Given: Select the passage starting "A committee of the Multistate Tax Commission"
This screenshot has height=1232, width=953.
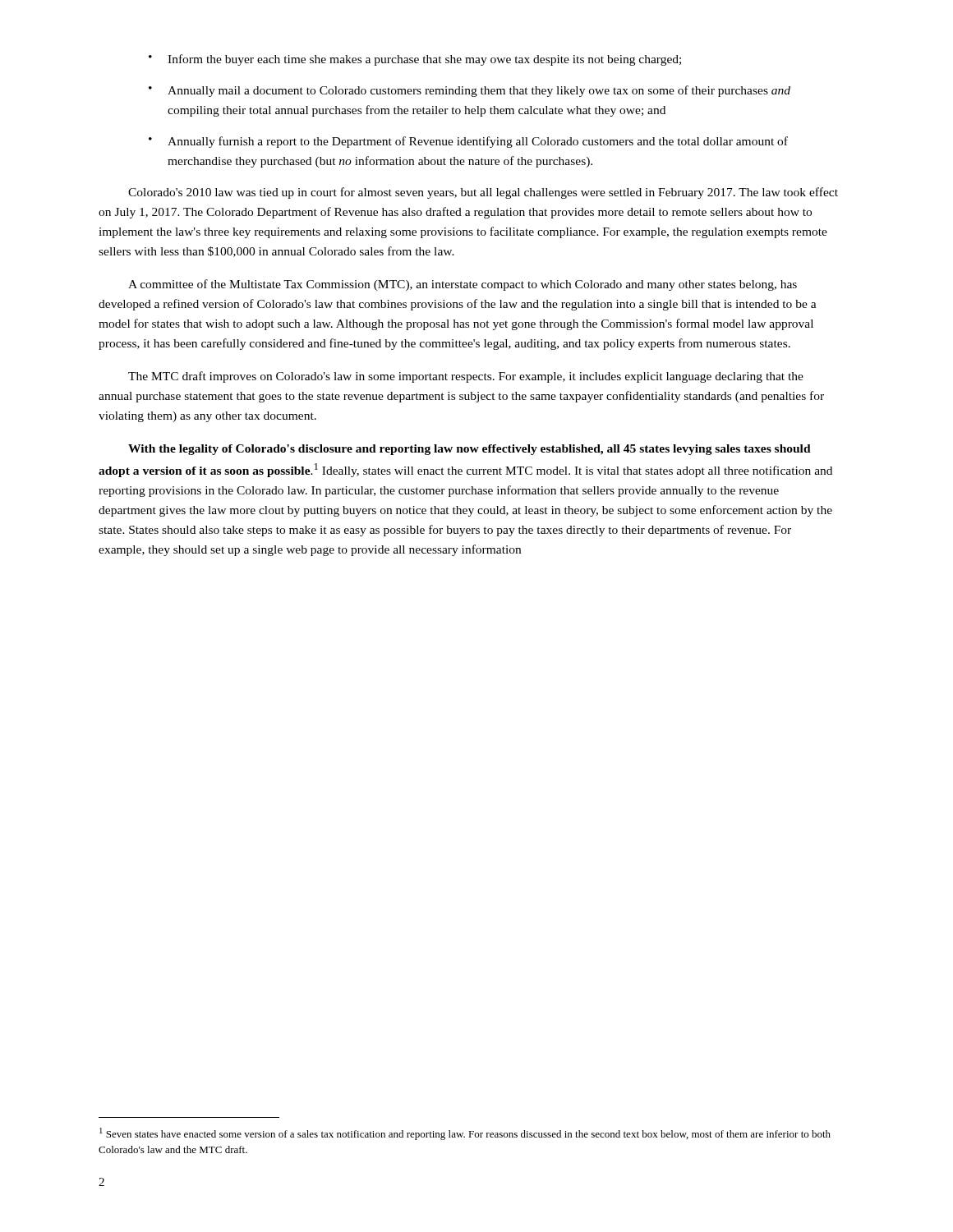Looking at the screenshot, I should 457,313.
